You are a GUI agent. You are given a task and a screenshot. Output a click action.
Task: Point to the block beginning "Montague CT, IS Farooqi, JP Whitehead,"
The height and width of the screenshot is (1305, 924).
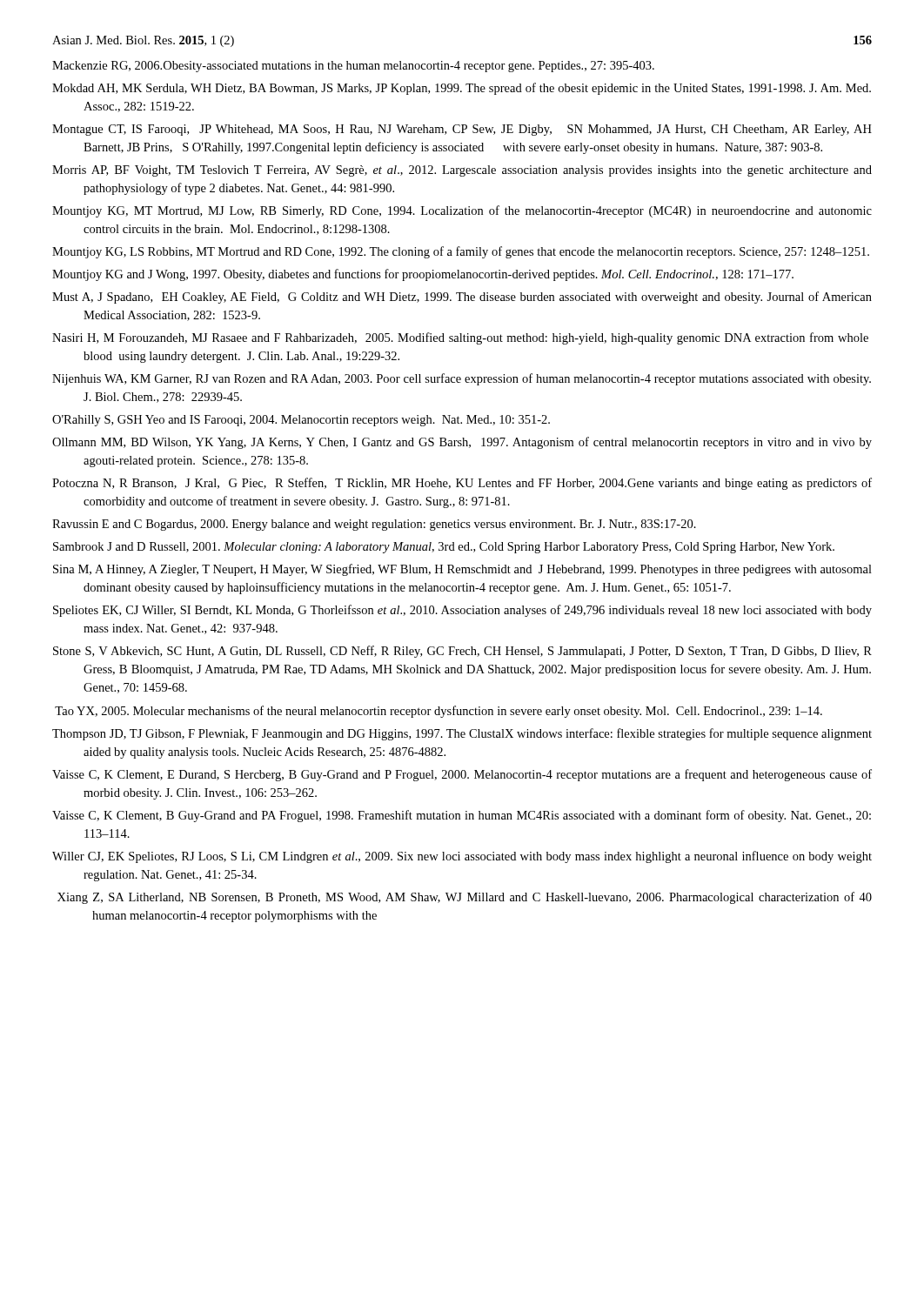coord(462,138)
